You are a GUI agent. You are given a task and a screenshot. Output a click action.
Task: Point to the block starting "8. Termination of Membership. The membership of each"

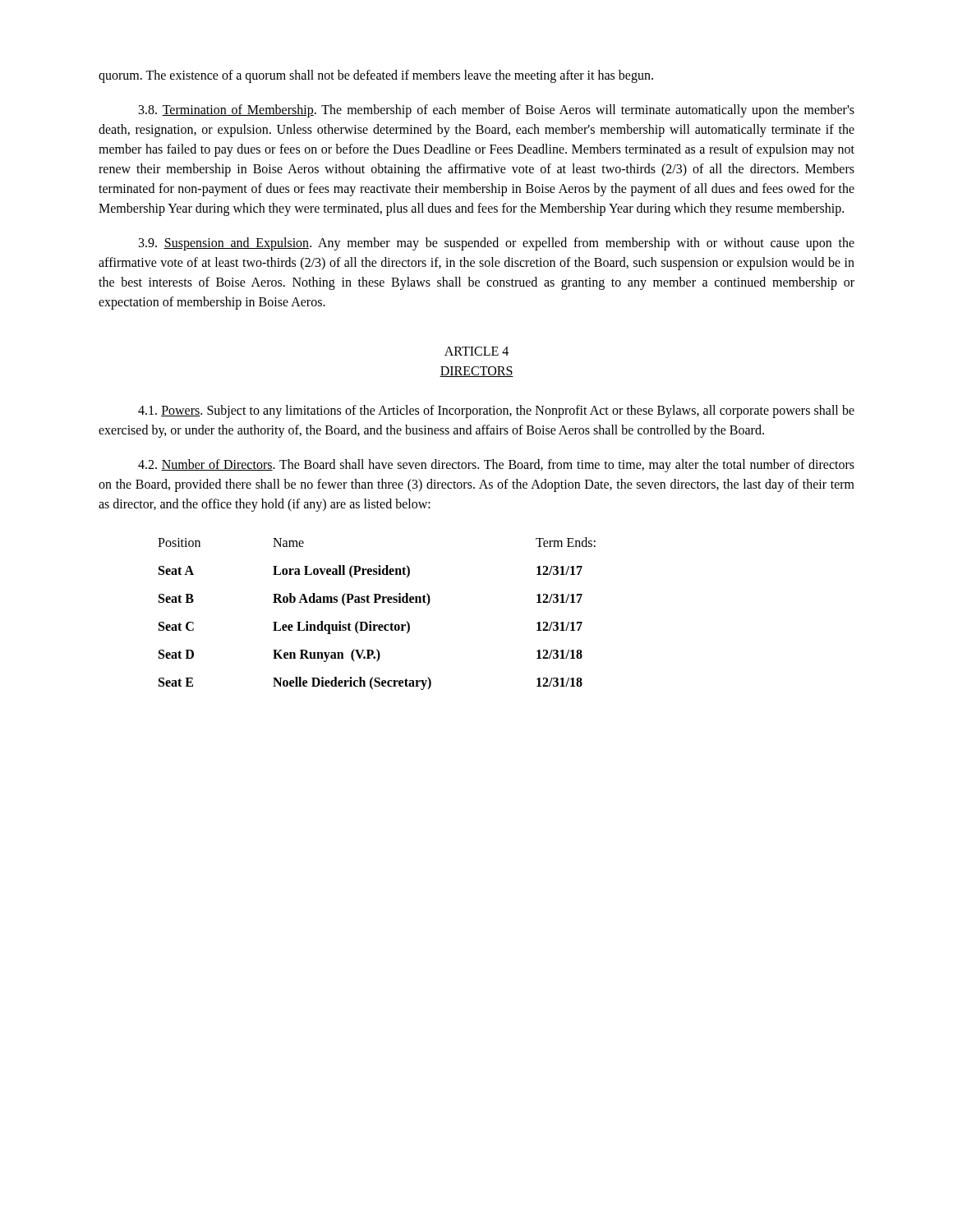point(476,159)
